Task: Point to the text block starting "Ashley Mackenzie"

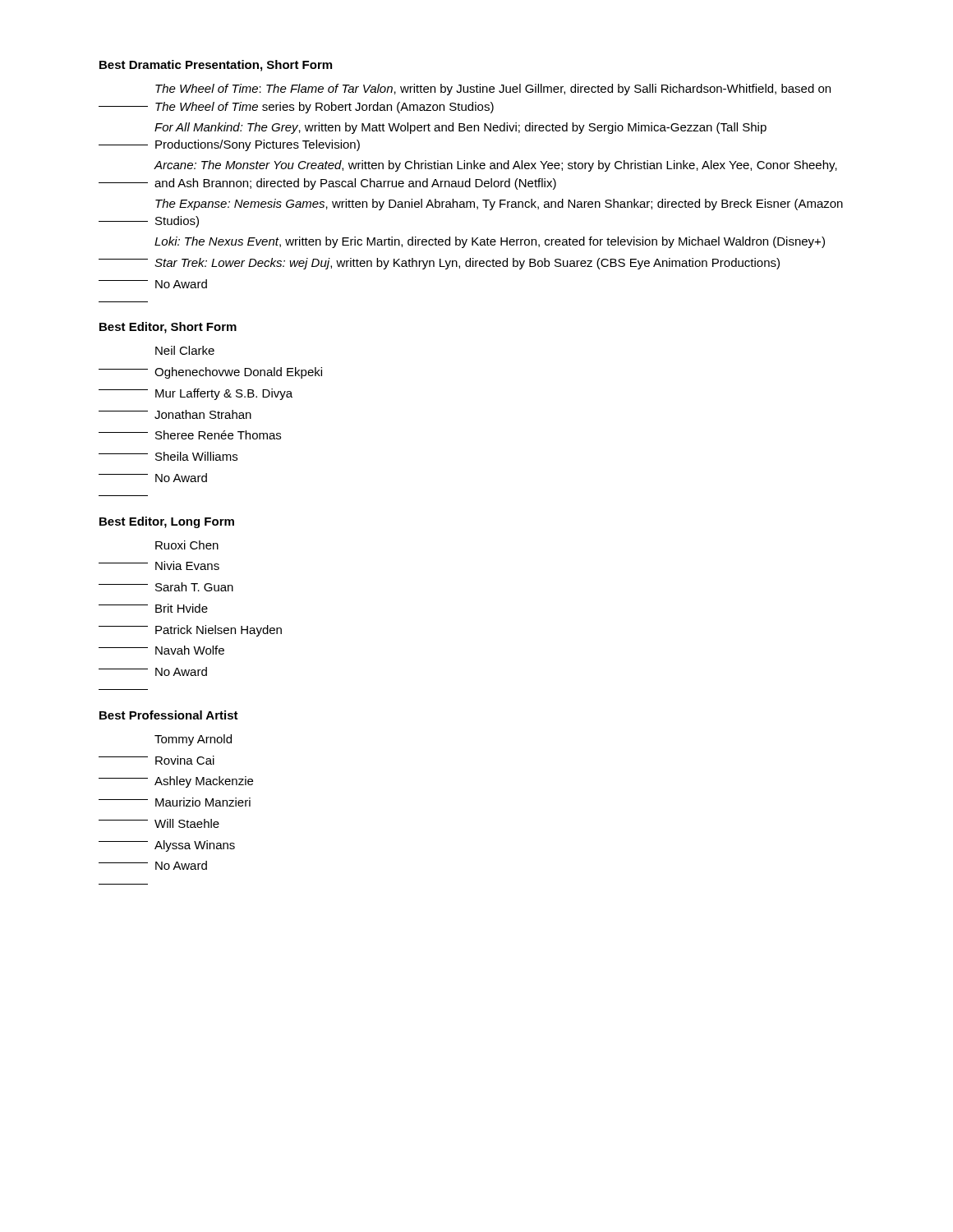Action: pos(176,782)
